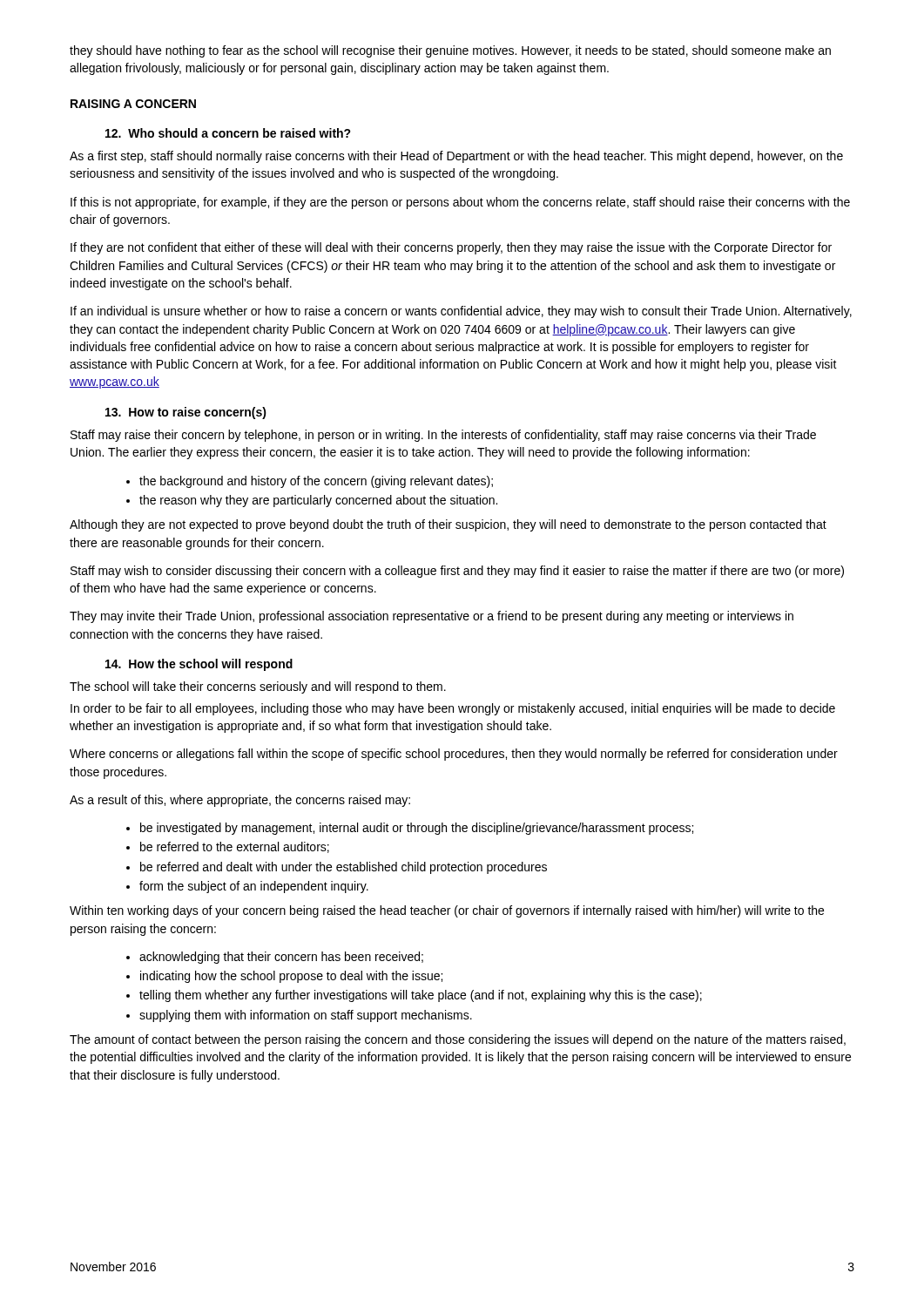This screenshot has height=1307, width=924.
Task: Click the passage that begins "The amount of contact between"
Action: pos(461,1057)
